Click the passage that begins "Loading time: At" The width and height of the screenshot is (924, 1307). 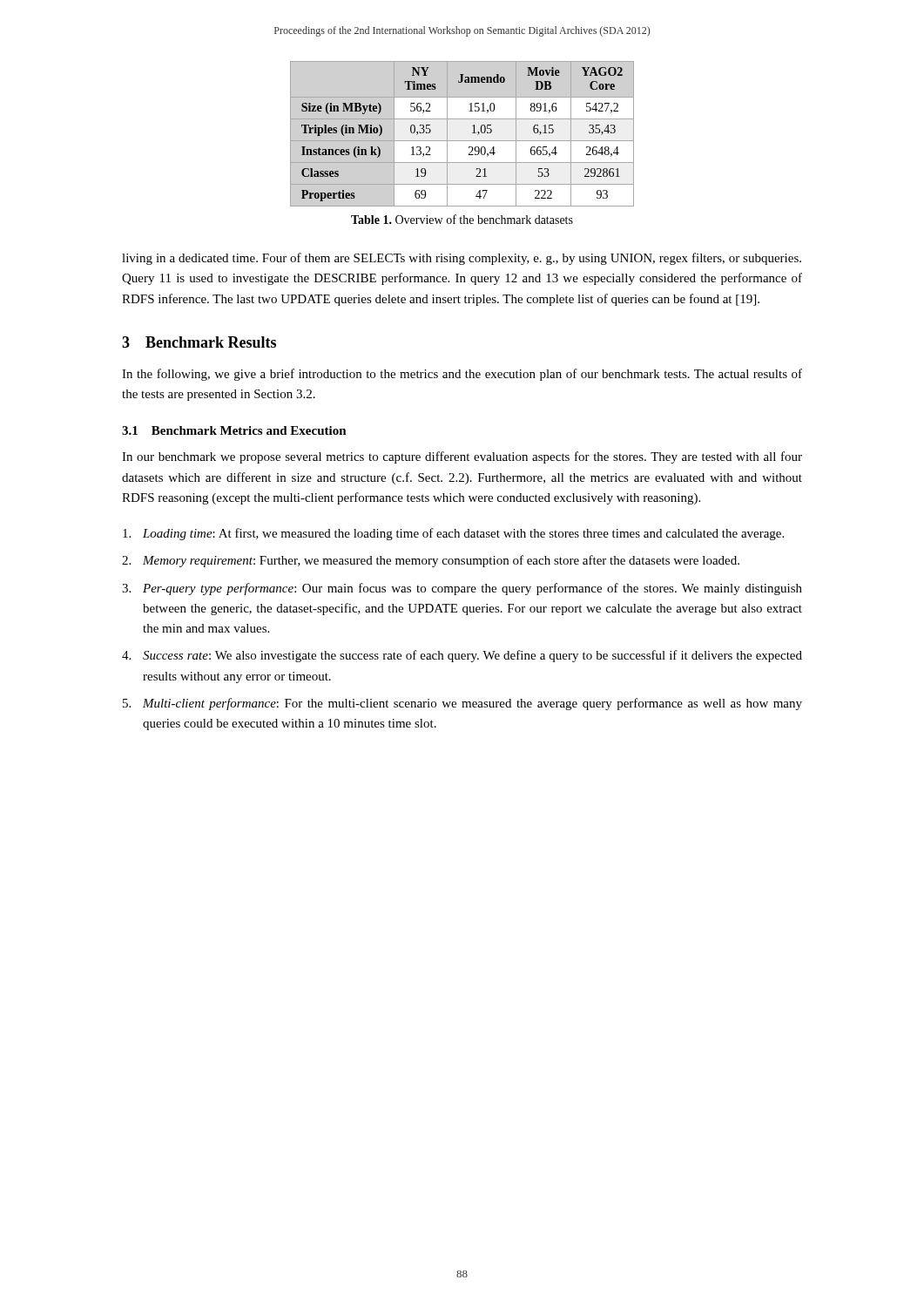472,534
